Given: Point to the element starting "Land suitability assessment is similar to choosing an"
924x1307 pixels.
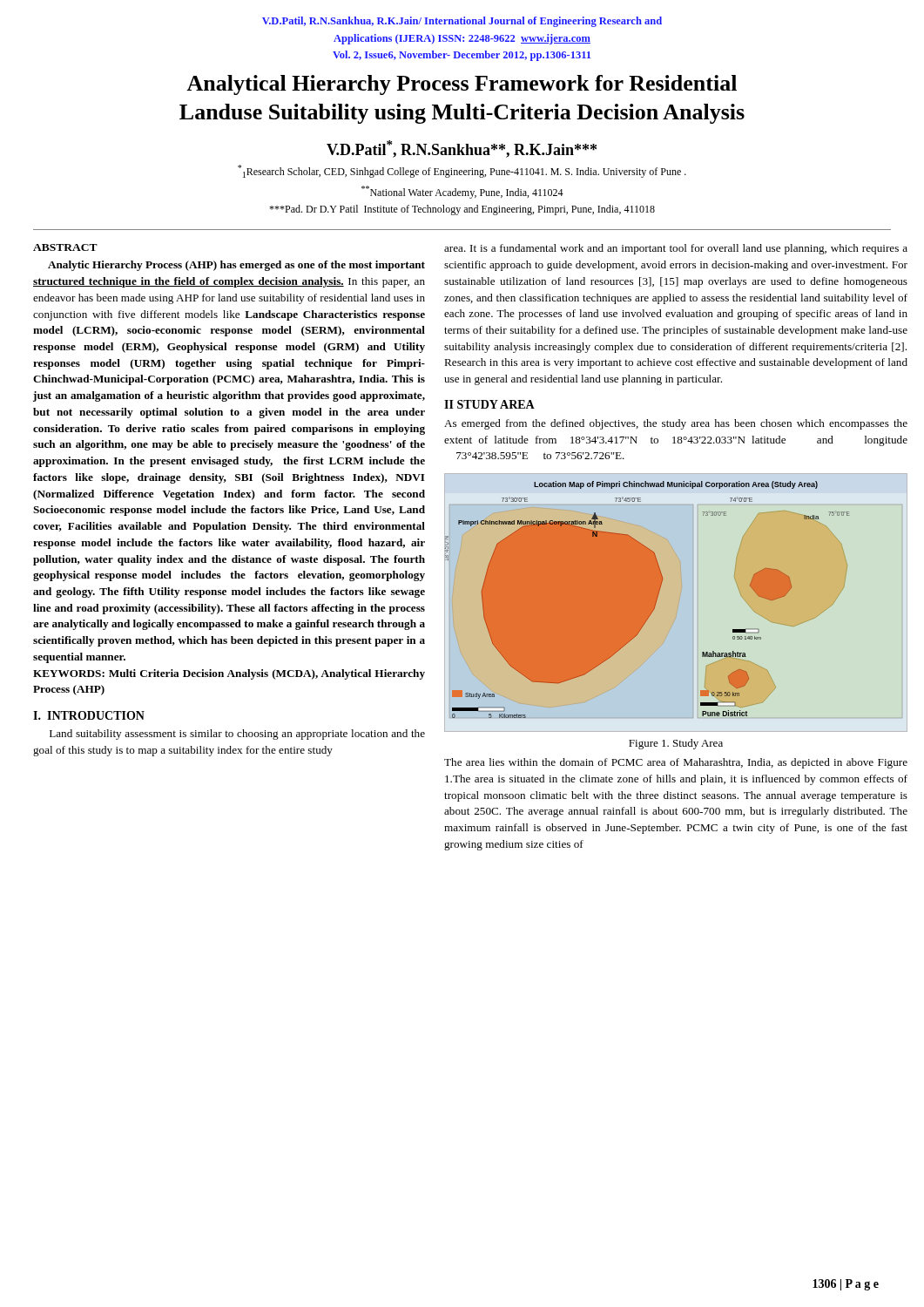Looking at the screenshot, I should click(229, 742).
